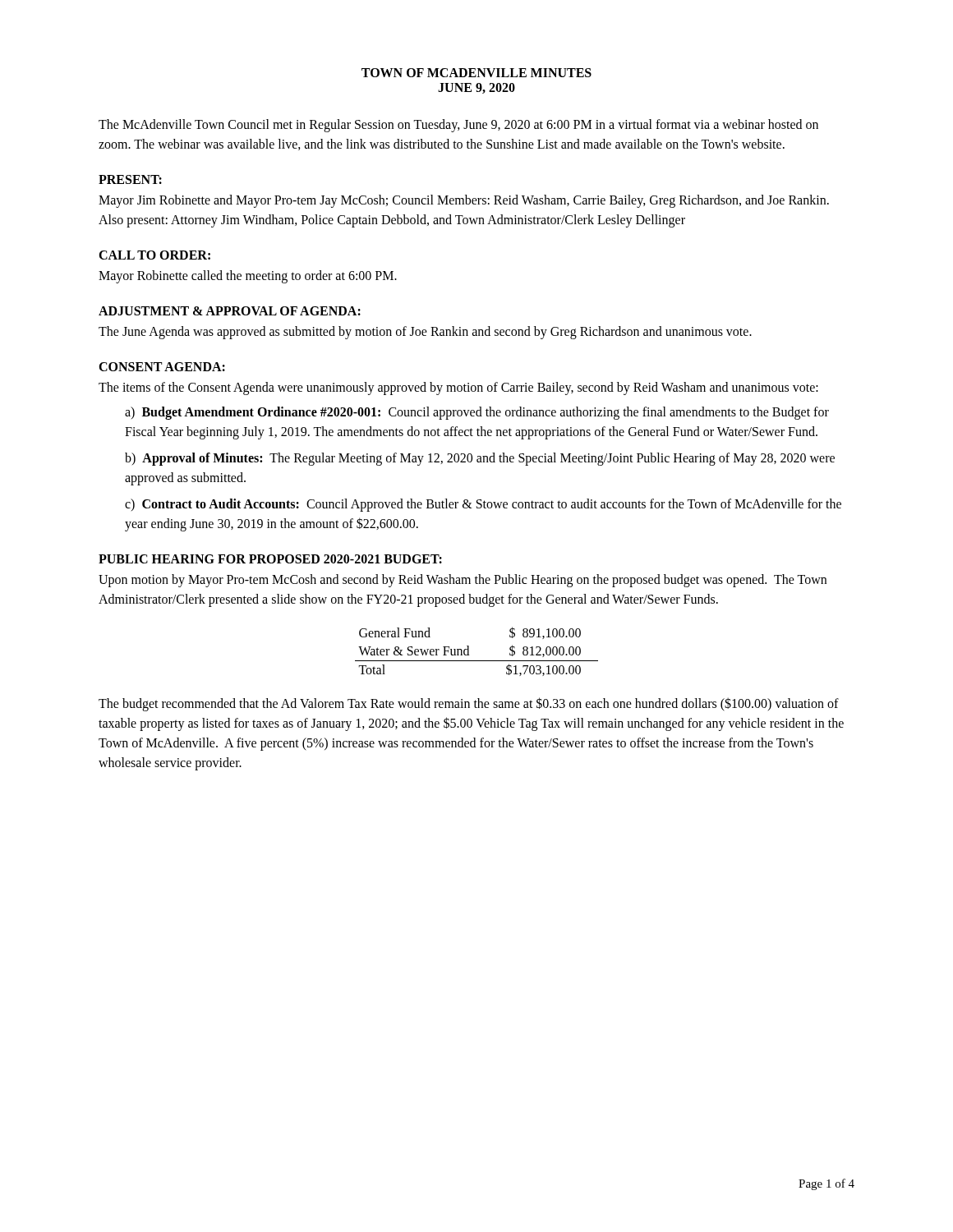The image size is (953, 1232).
Task: Find the list item that says "b) Approval of Minutes: The Regular"
Action: tap(480, 468)
